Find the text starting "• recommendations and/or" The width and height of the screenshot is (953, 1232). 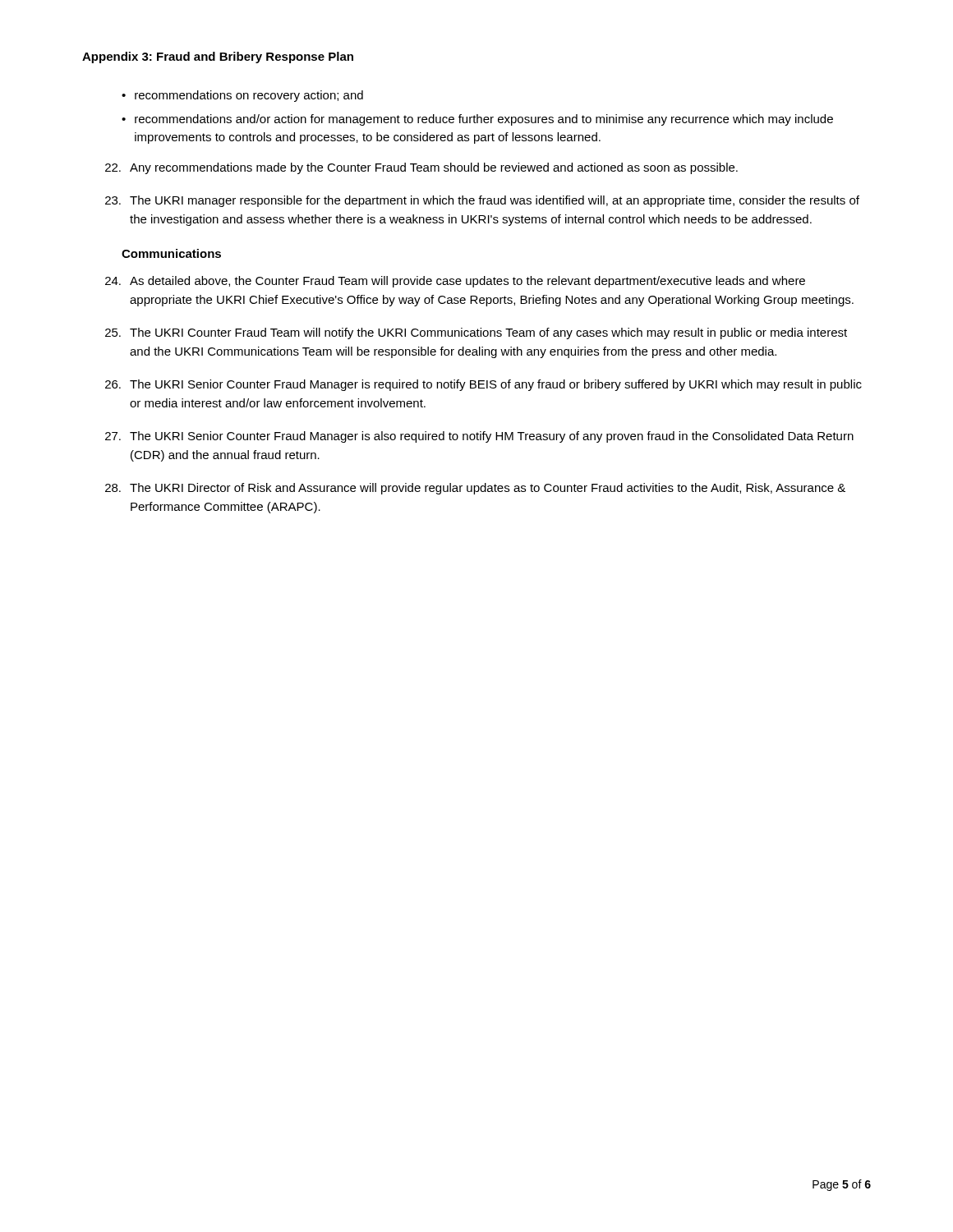coord(476,128)
